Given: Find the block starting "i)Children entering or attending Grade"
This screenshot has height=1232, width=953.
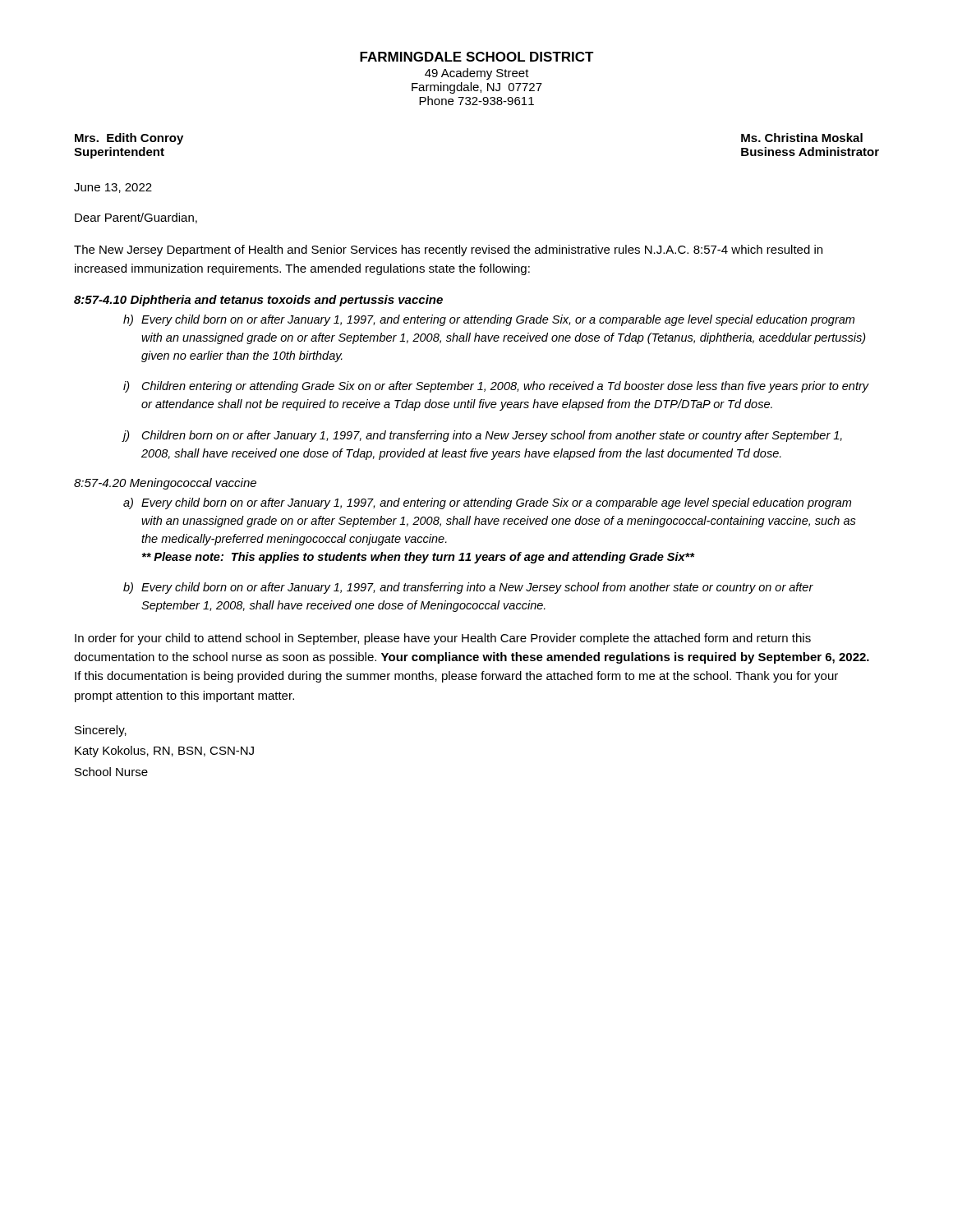Looking at the screenshot, I should click(498, 396).
